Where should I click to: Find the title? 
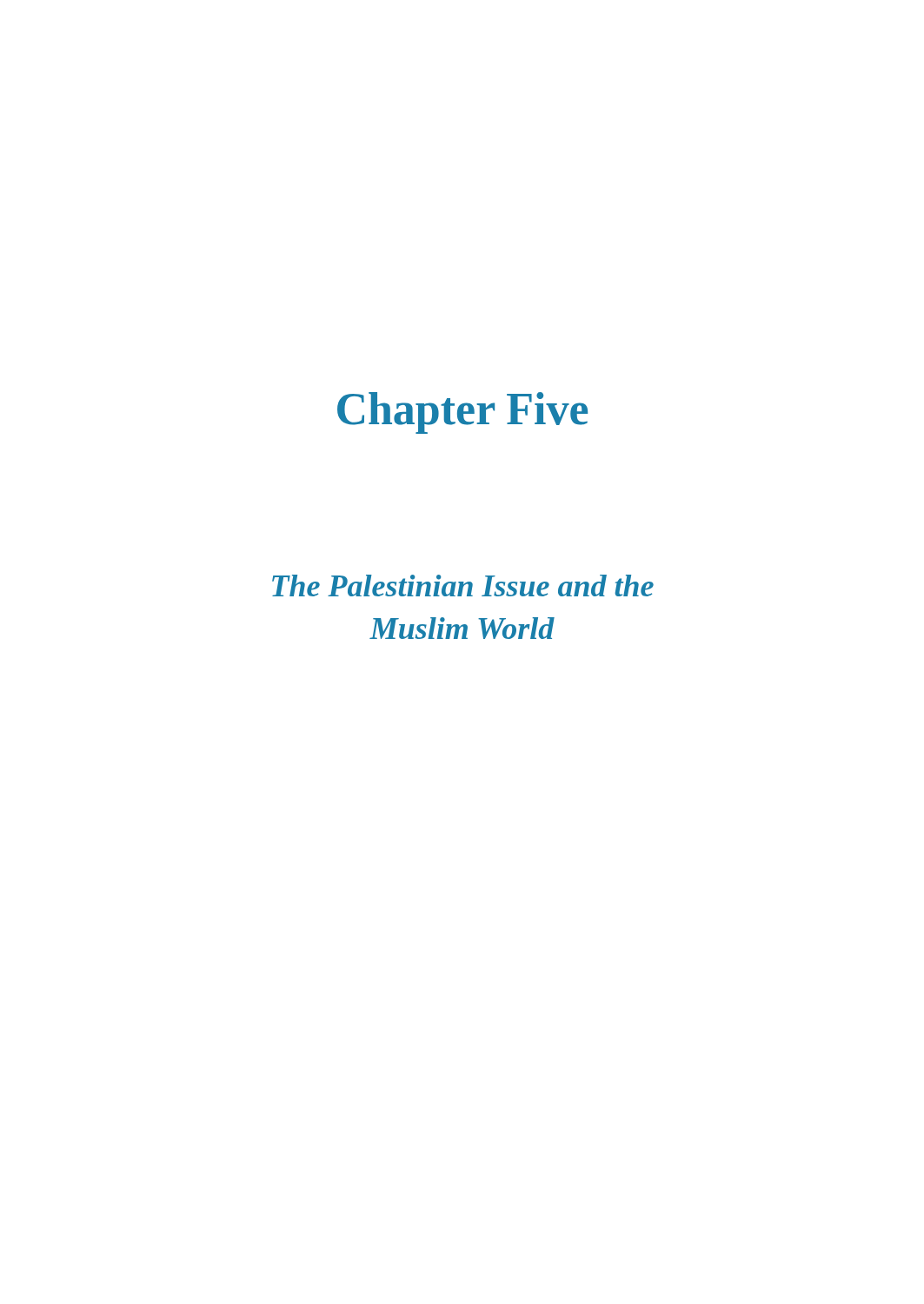coord(462,409)
